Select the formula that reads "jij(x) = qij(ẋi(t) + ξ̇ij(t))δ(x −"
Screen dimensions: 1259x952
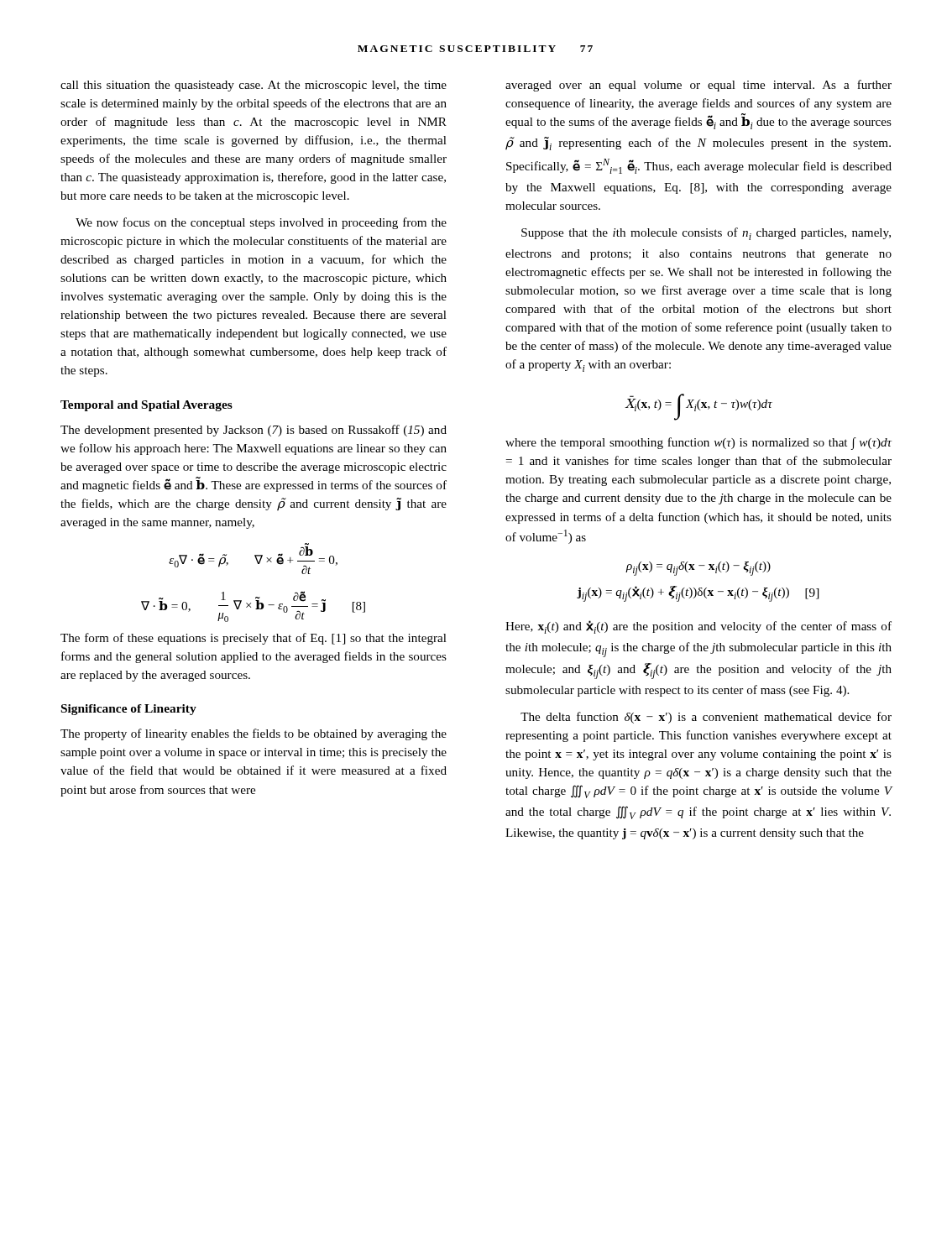tap(698, 593)
